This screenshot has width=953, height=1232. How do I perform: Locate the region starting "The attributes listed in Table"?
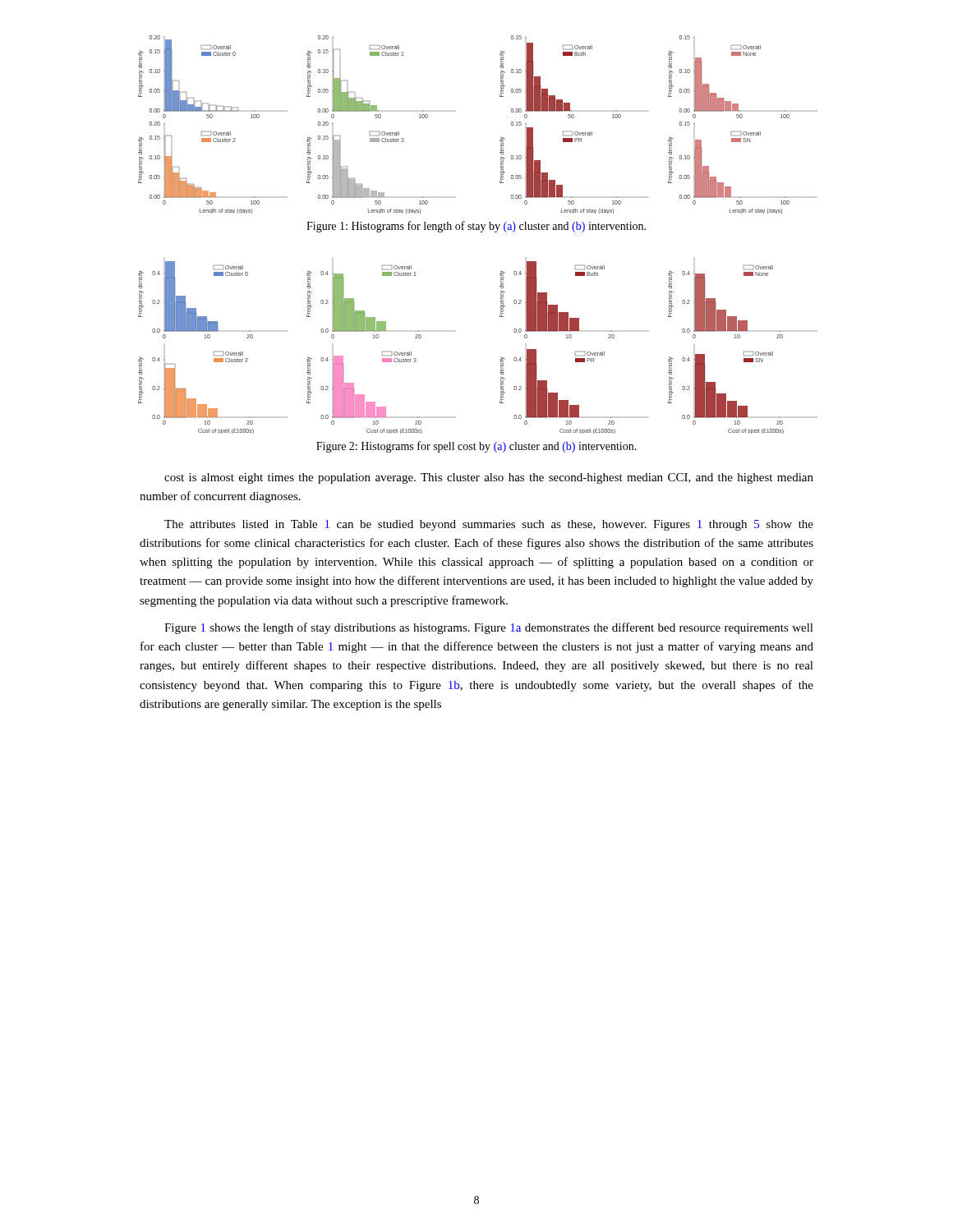click(476, 562)
